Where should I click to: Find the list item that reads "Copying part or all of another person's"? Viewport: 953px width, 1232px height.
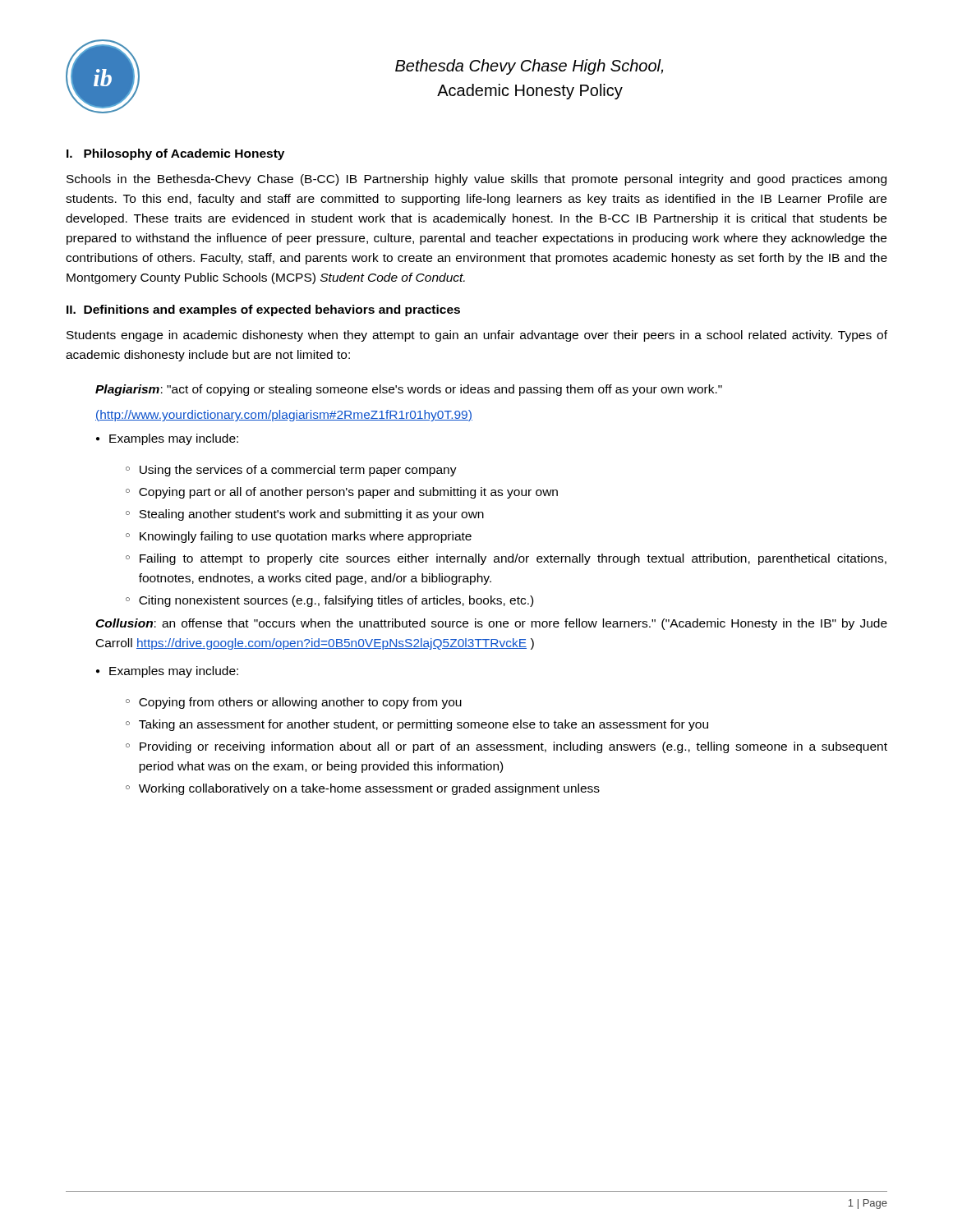[349, 492]
